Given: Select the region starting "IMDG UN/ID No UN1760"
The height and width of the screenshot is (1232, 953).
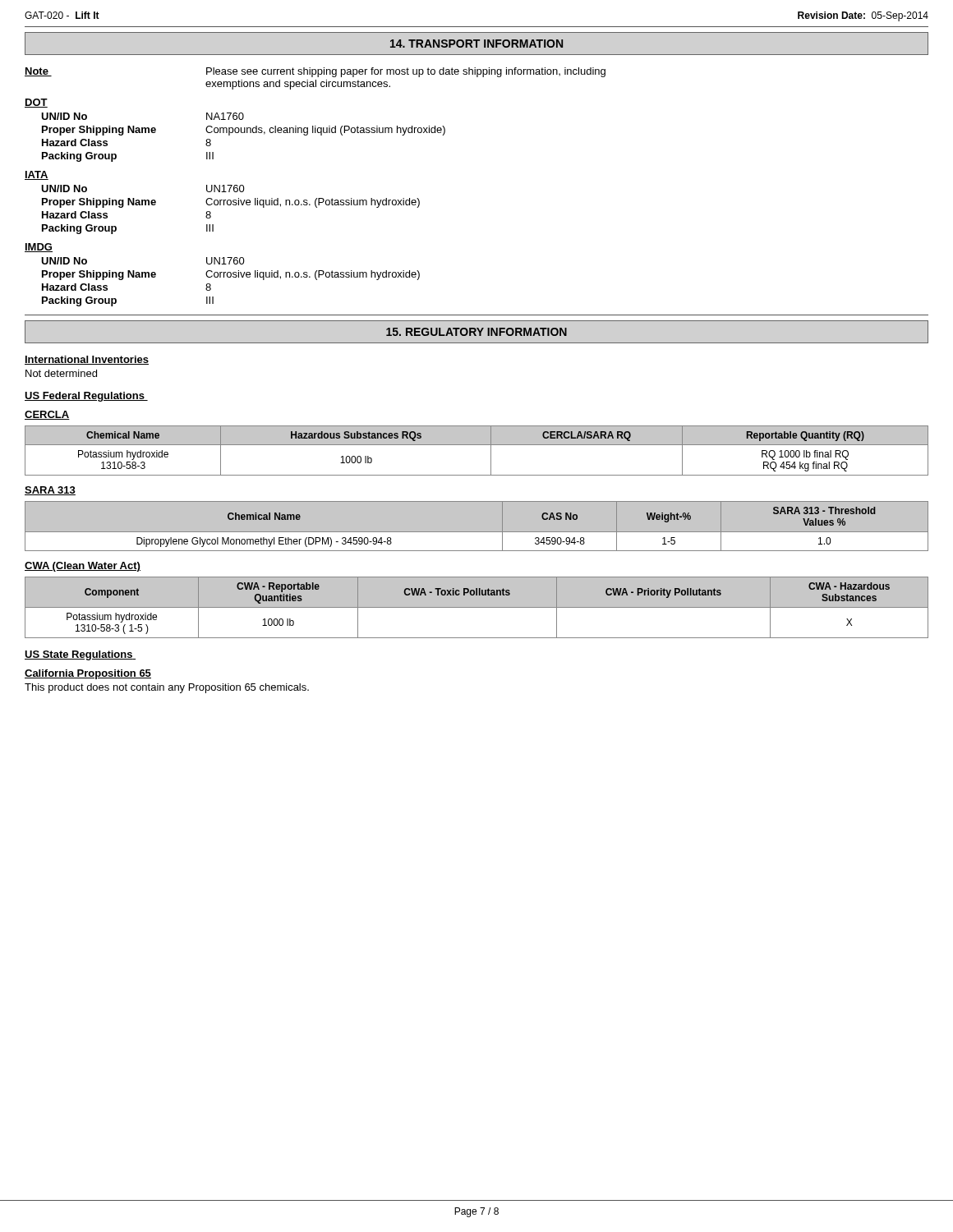Looking at the screenshot, I should tap(39, 248).
